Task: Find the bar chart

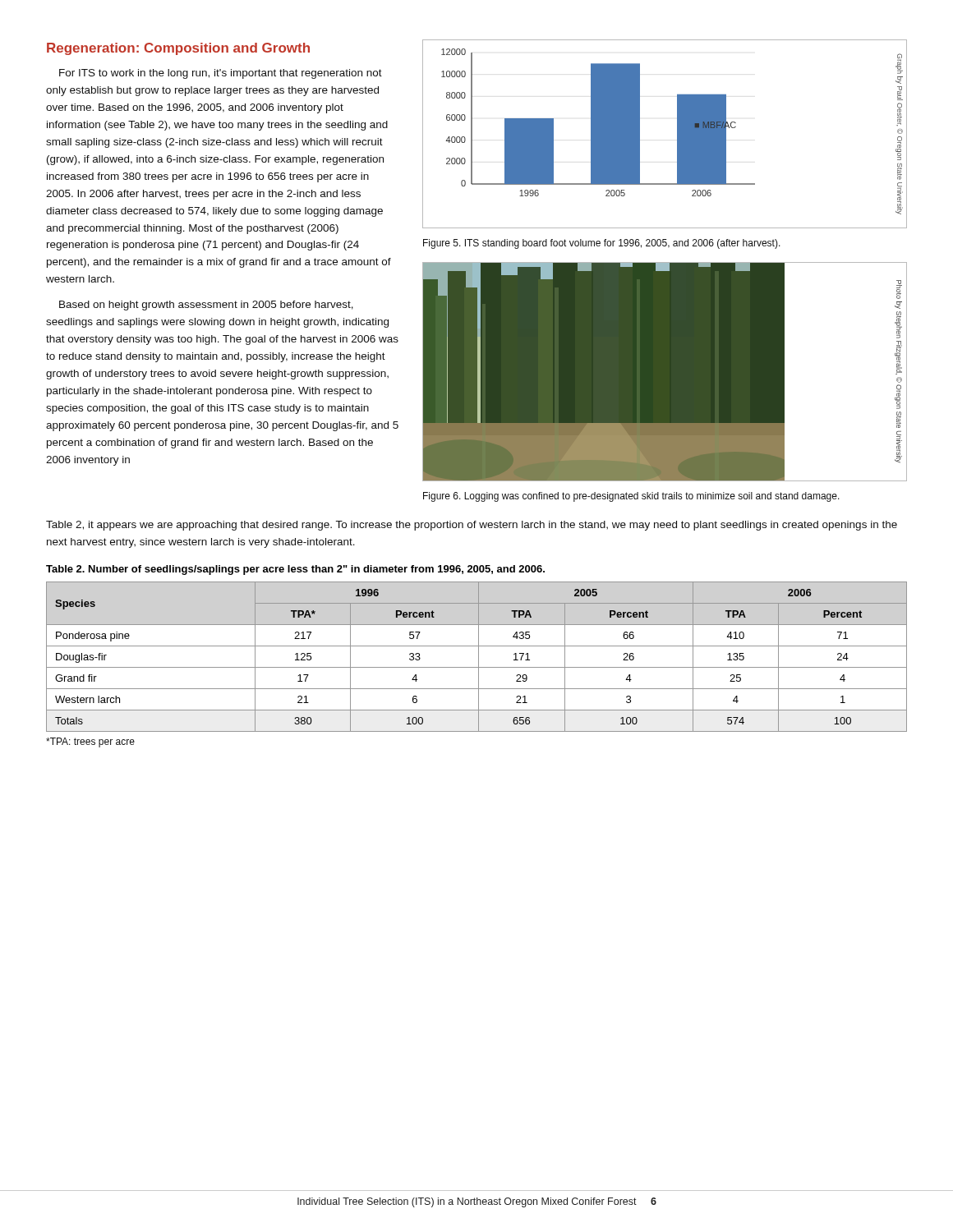Action: (665, 134)
